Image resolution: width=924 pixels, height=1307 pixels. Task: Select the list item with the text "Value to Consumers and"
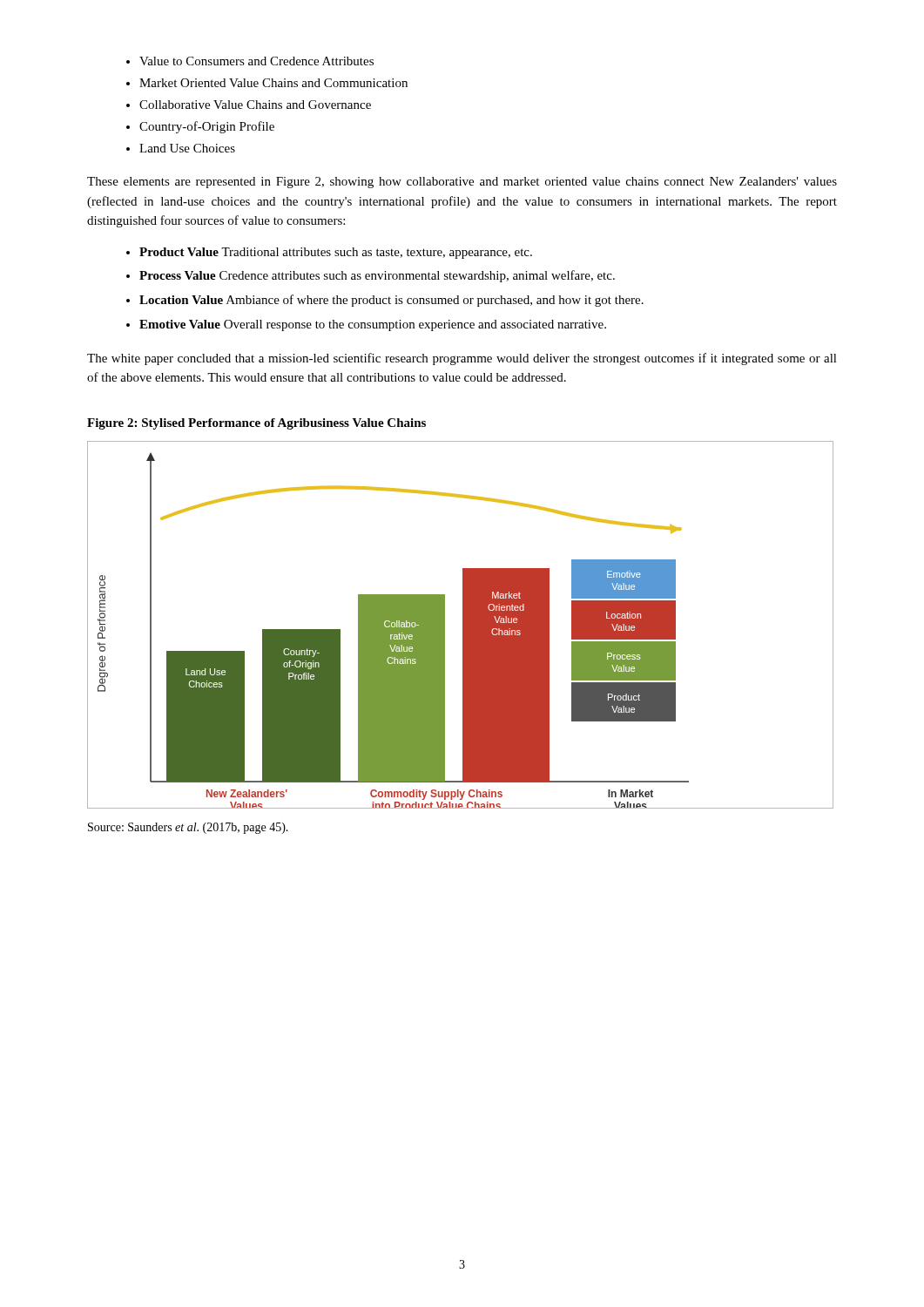coord(256,61)
